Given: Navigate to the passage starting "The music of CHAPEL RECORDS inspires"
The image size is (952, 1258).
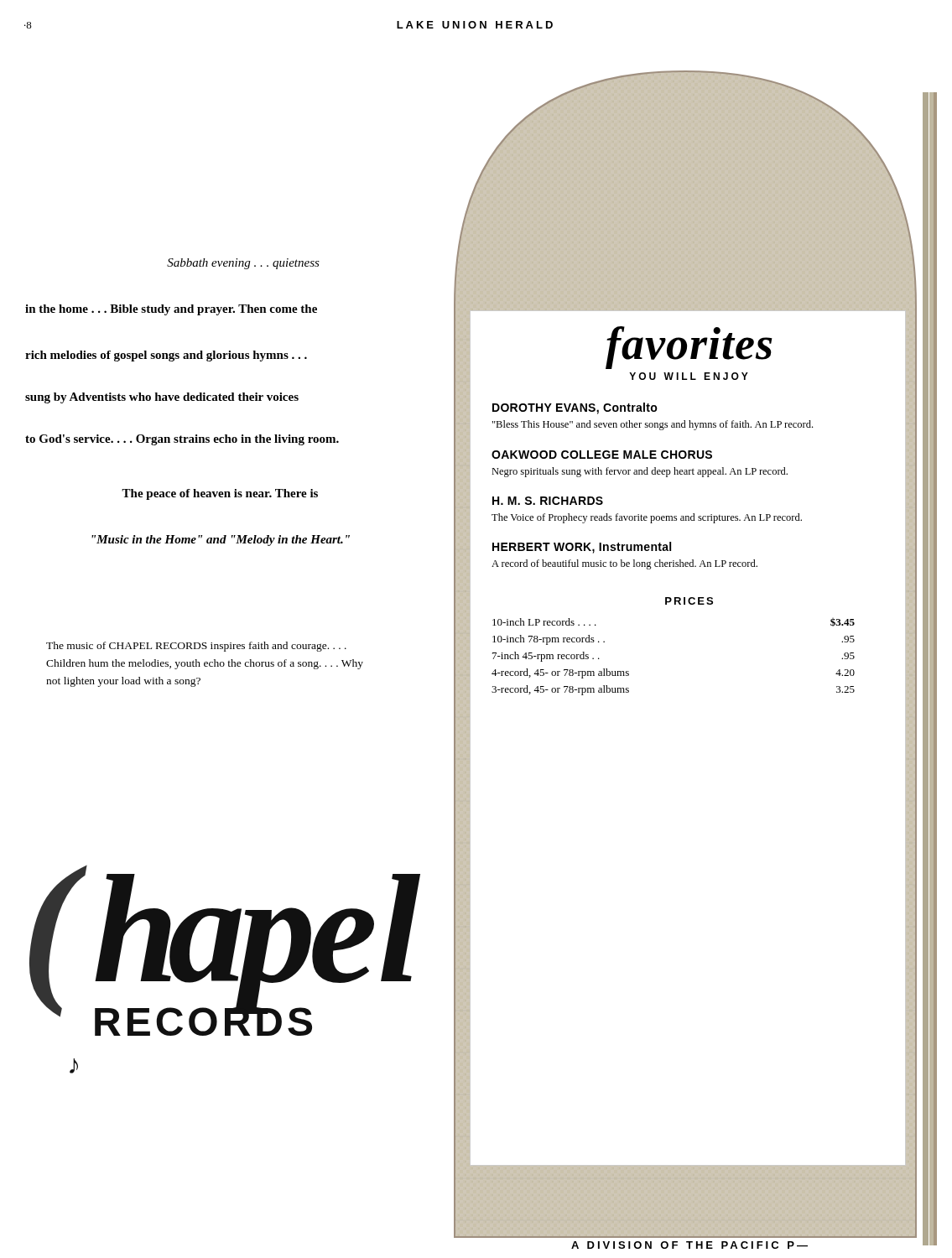Looking at the screenshot, I should (205, 663).
